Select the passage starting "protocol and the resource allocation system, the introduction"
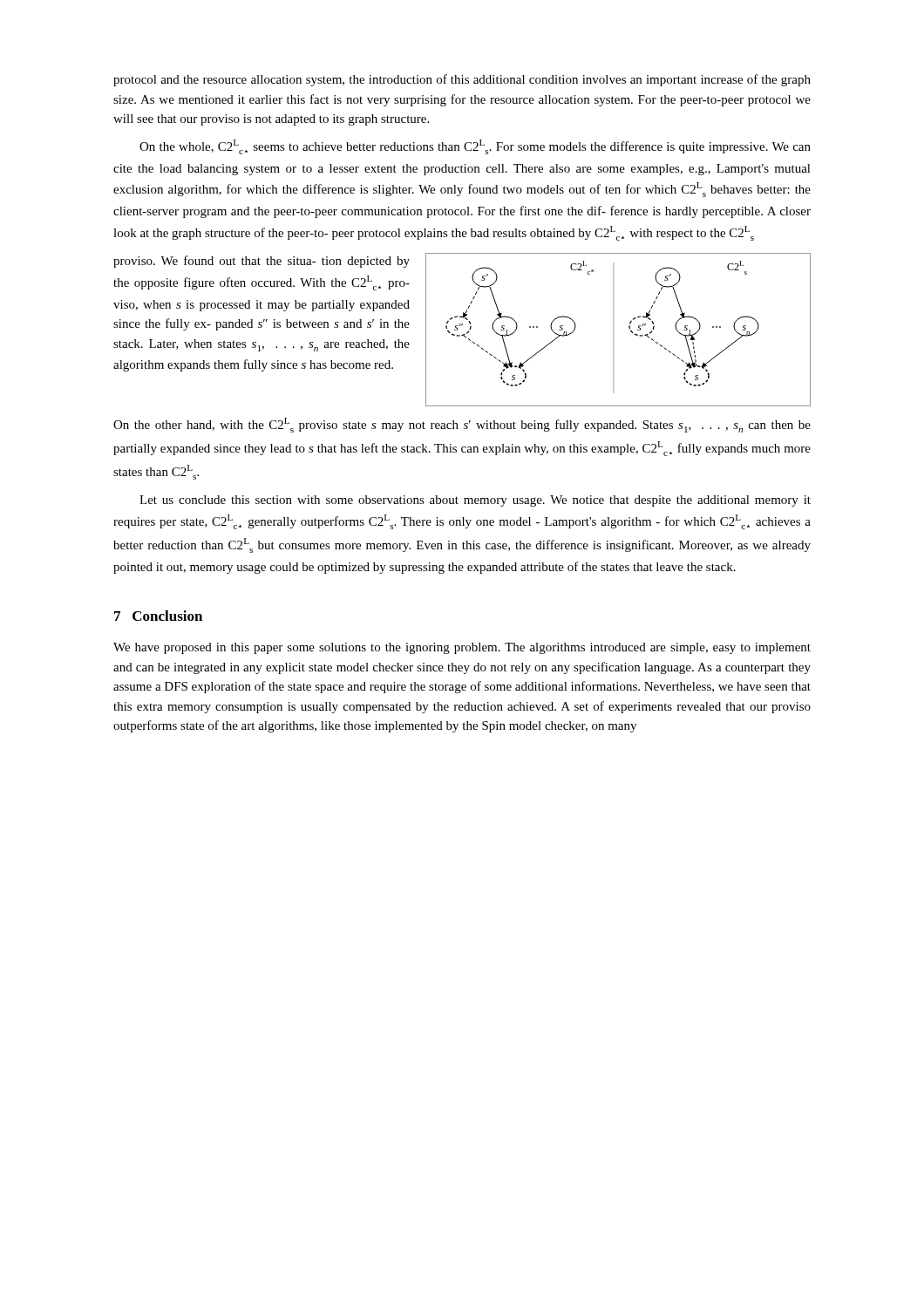 (462, 157)
